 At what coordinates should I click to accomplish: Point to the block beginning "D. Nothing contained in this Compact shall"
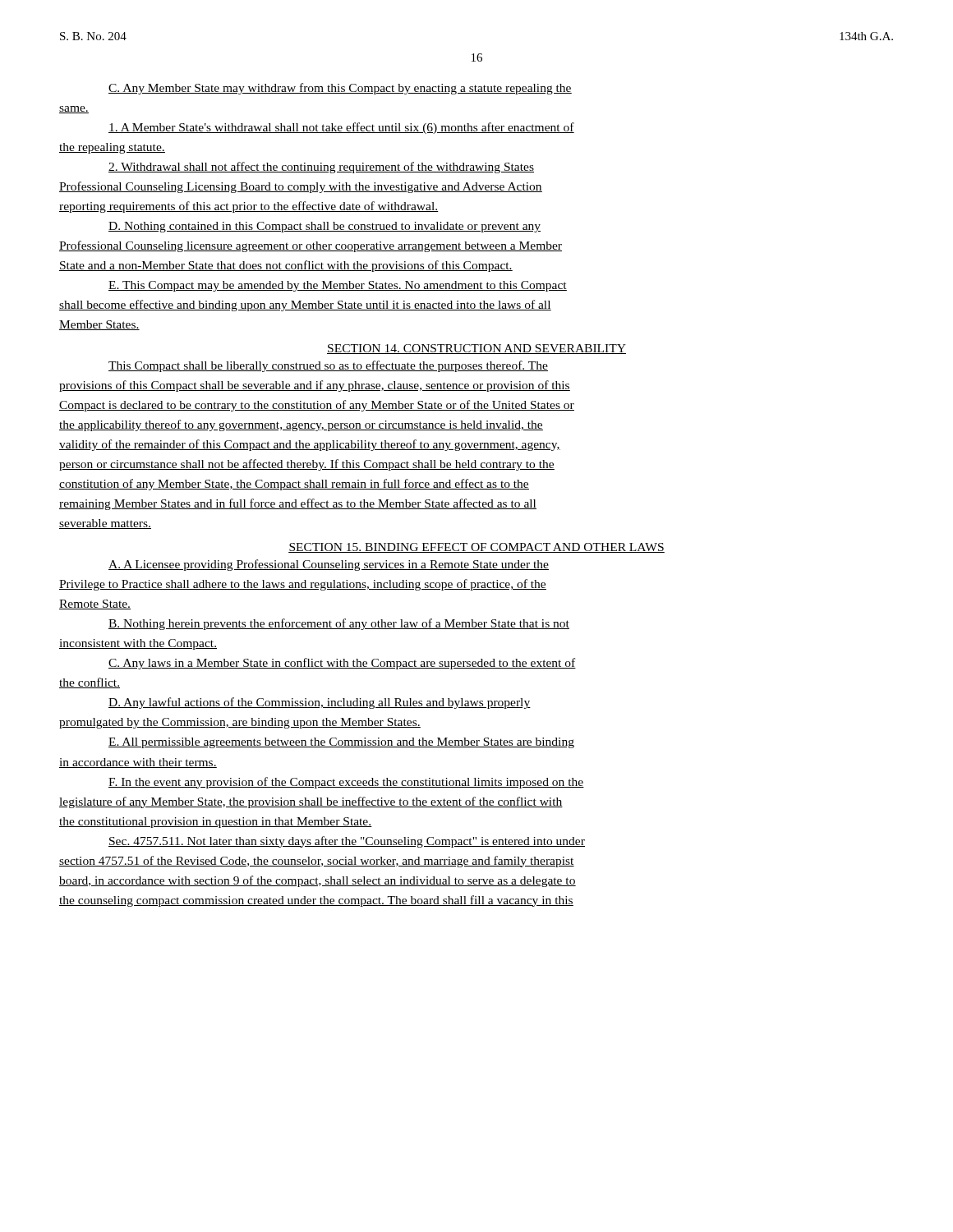click(476, 246)
